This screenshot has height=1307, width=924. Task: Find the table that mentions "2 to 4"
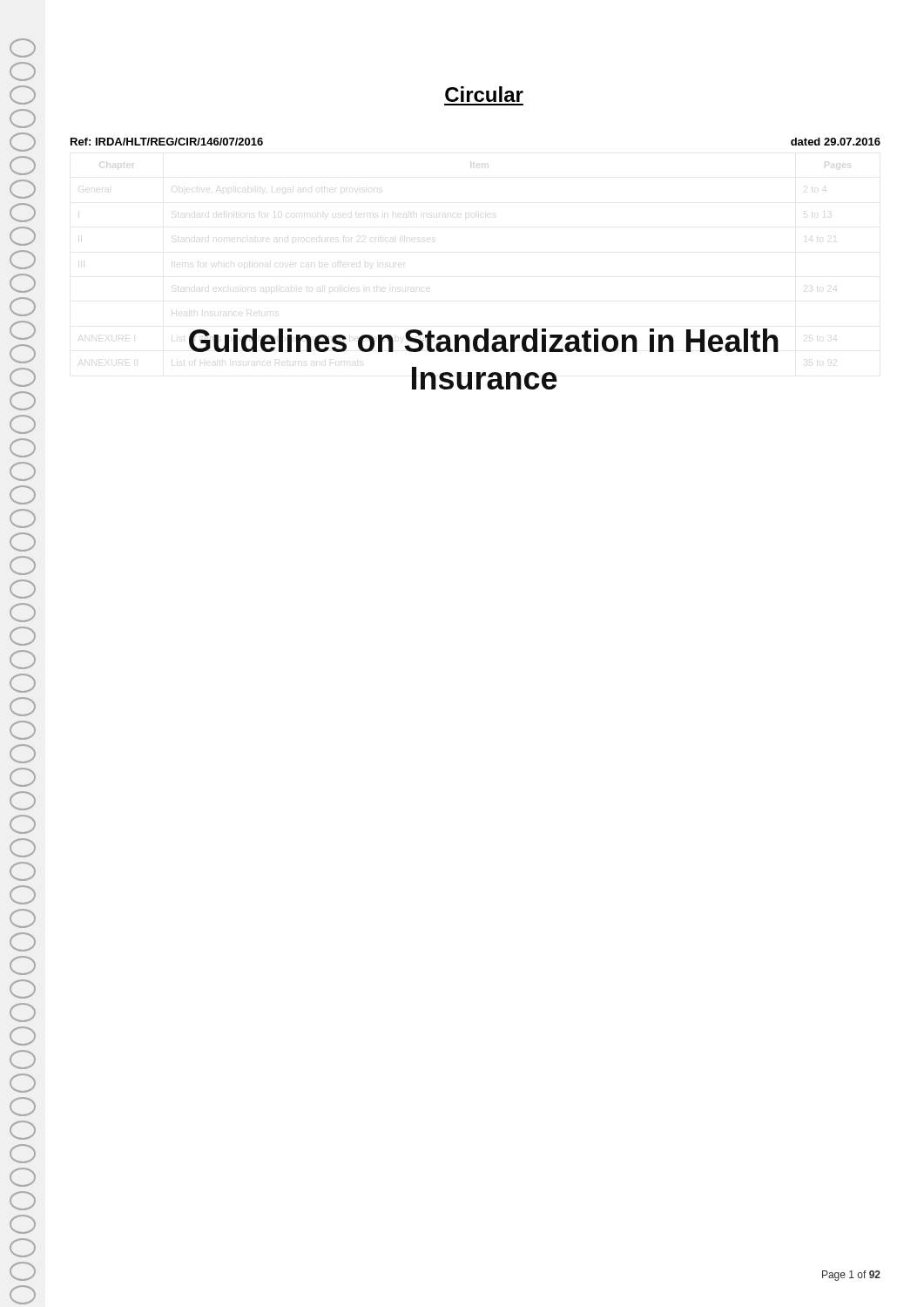[475, 264]
